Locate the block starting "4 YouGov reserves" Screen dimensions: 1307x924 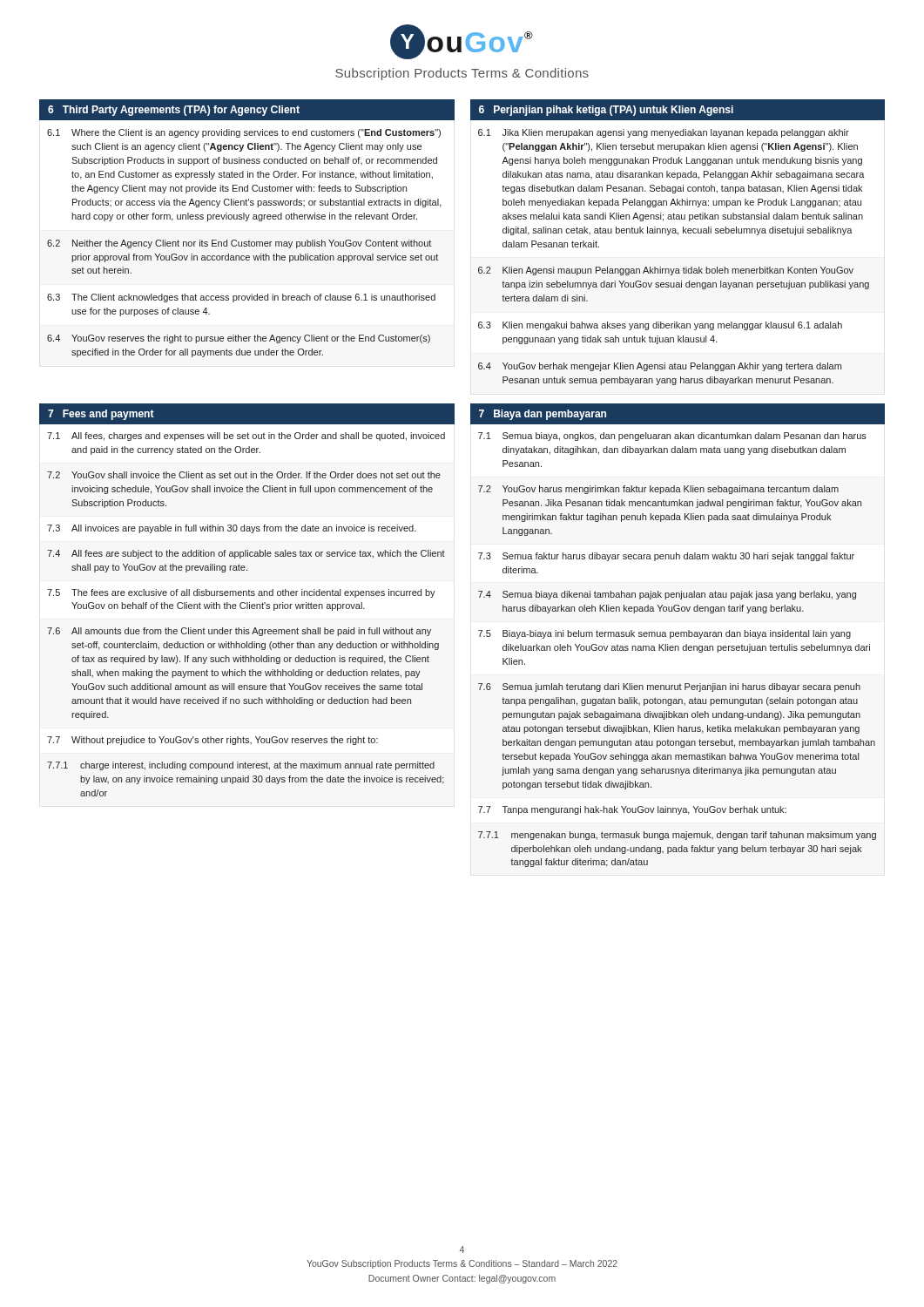click(247, 346)
